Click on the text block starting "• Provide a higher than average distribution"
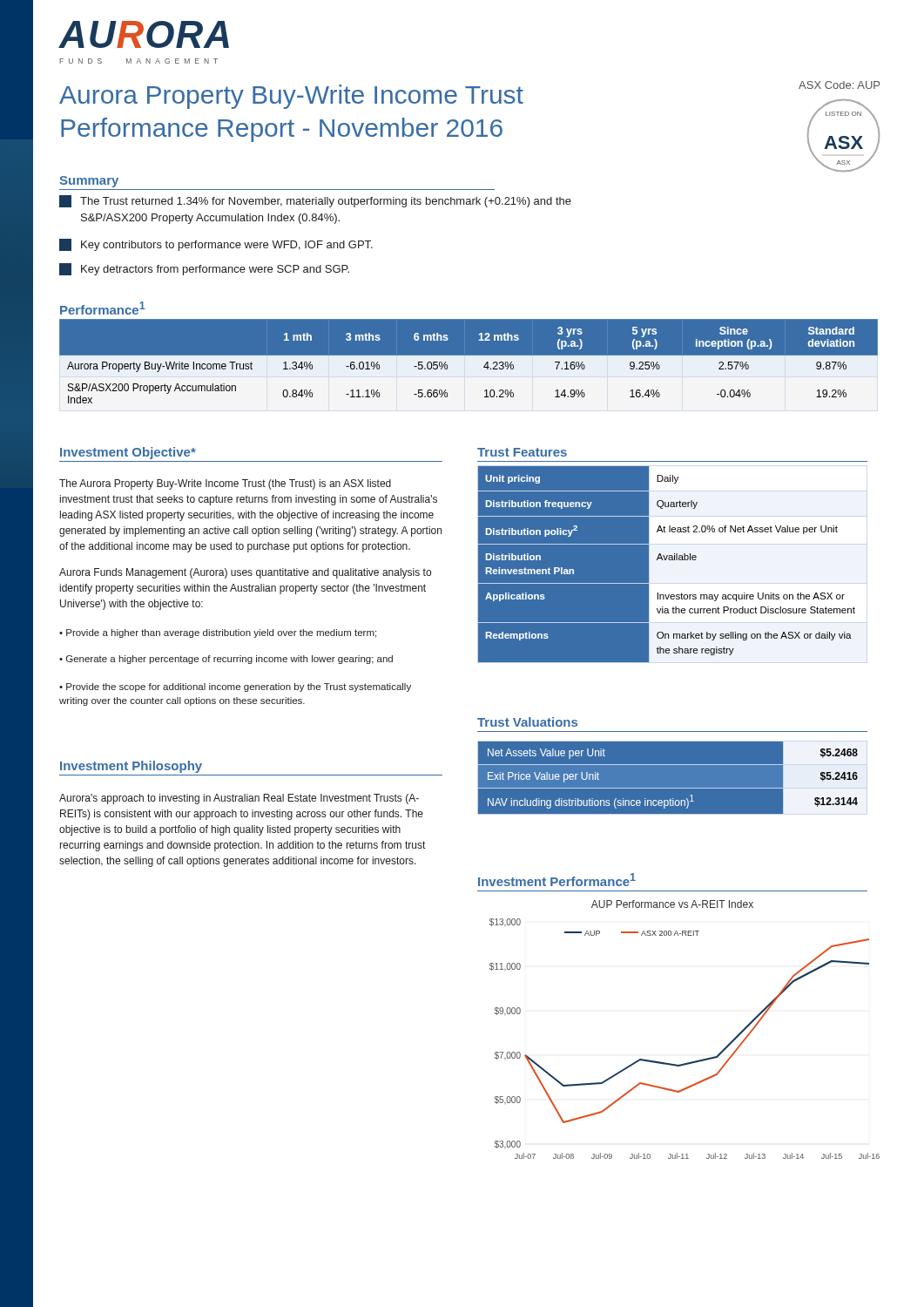Viewport: 924px width, 1307px height. click(x=251, y=632)
